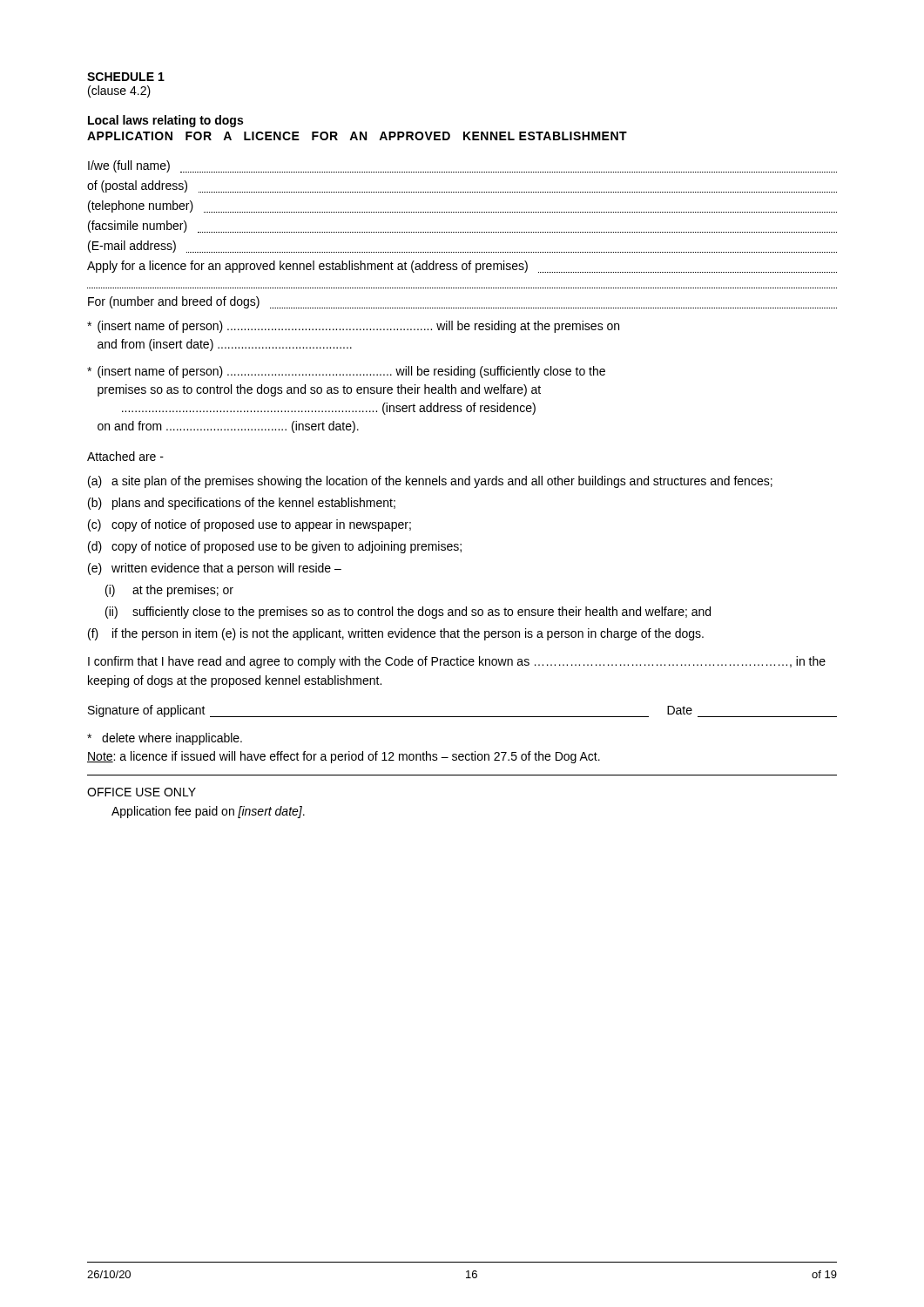Point to the text block starting "delete where inapplicable. Note:"

pos(462,747)
